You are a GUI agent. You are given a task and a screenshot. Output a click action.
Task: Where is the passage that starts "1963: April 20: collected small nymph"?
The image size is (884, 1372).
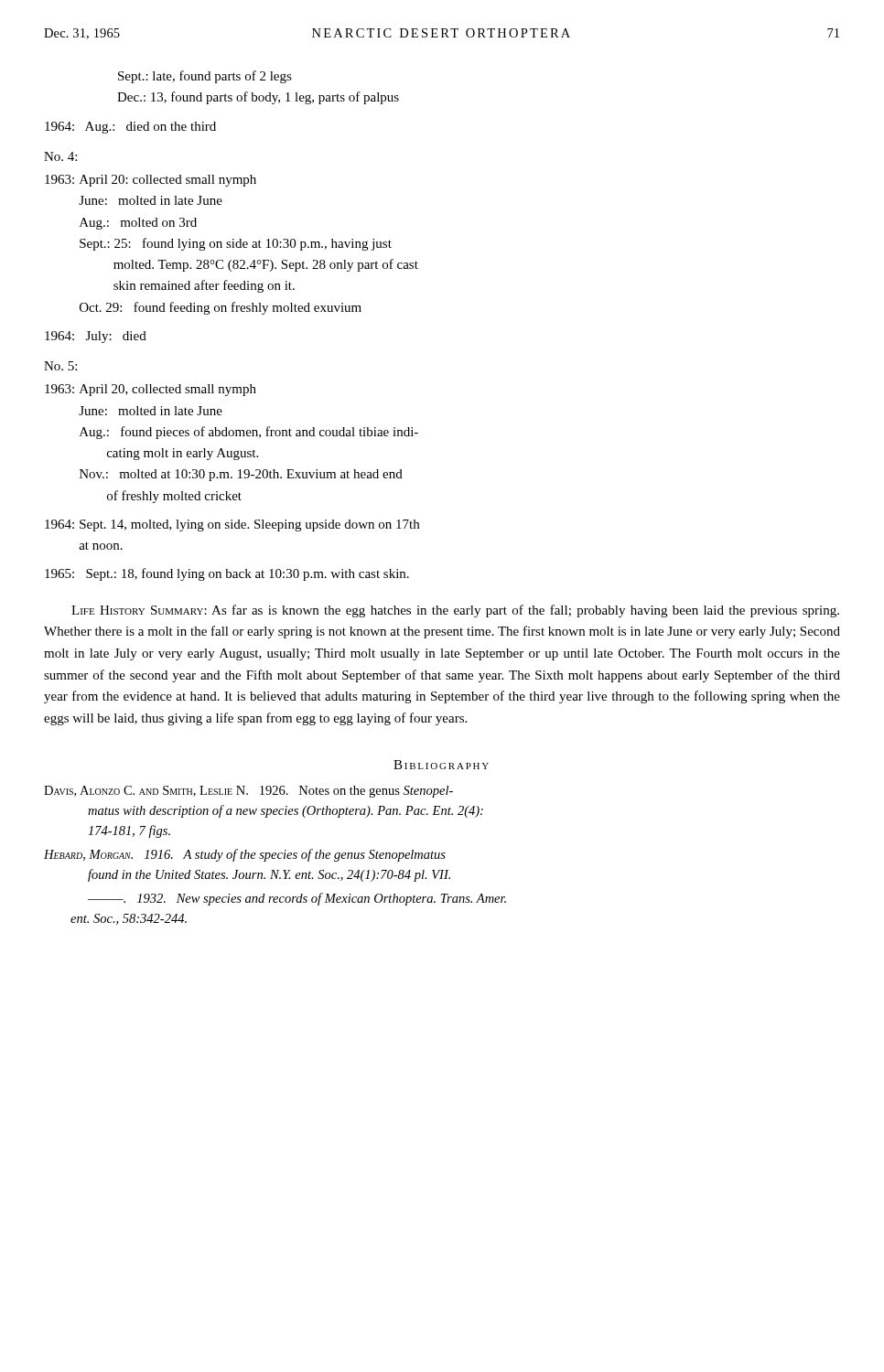231,244
